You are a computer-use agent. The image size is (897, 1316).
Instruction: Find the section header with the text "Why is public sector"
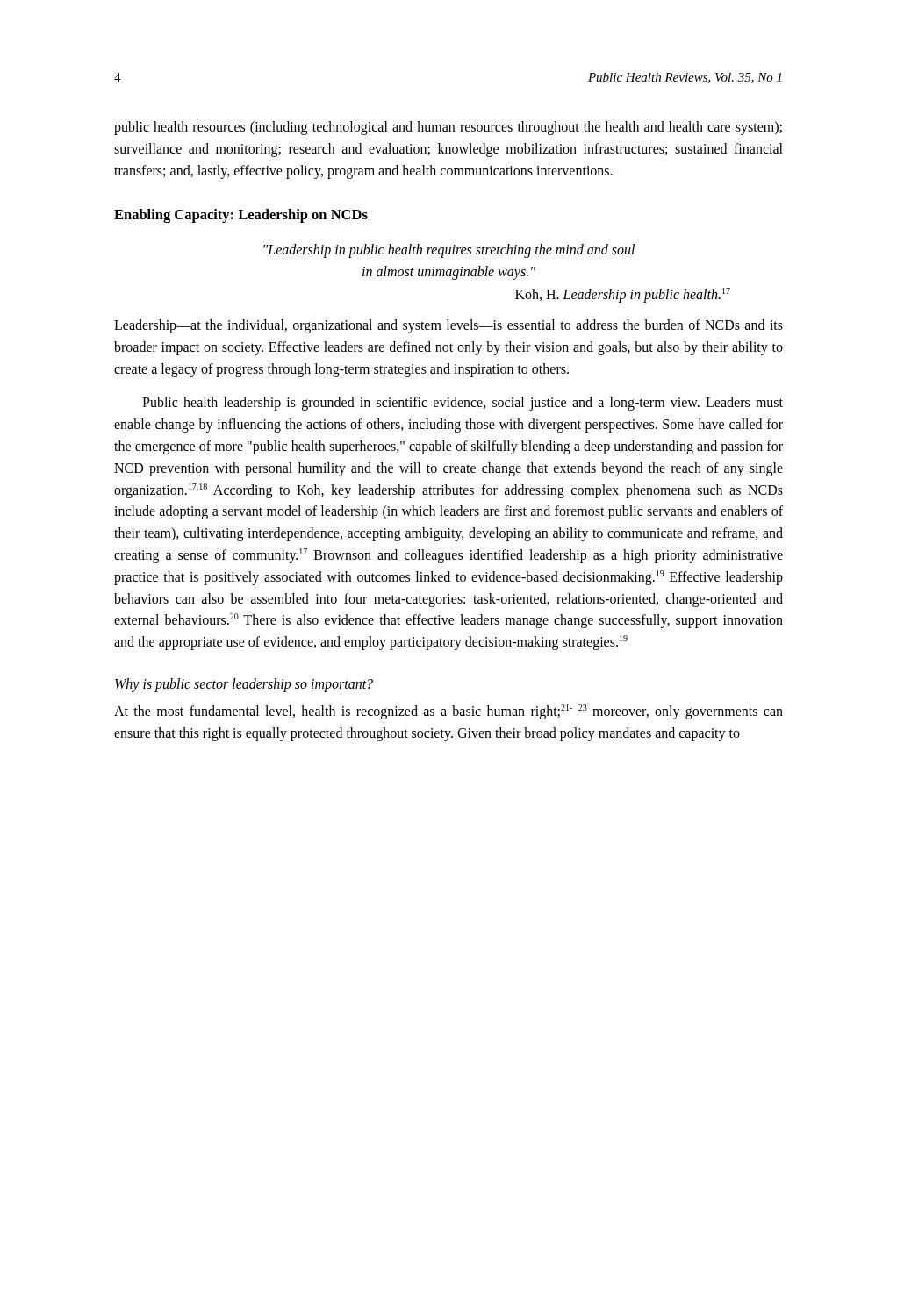[x=244, y=684]
